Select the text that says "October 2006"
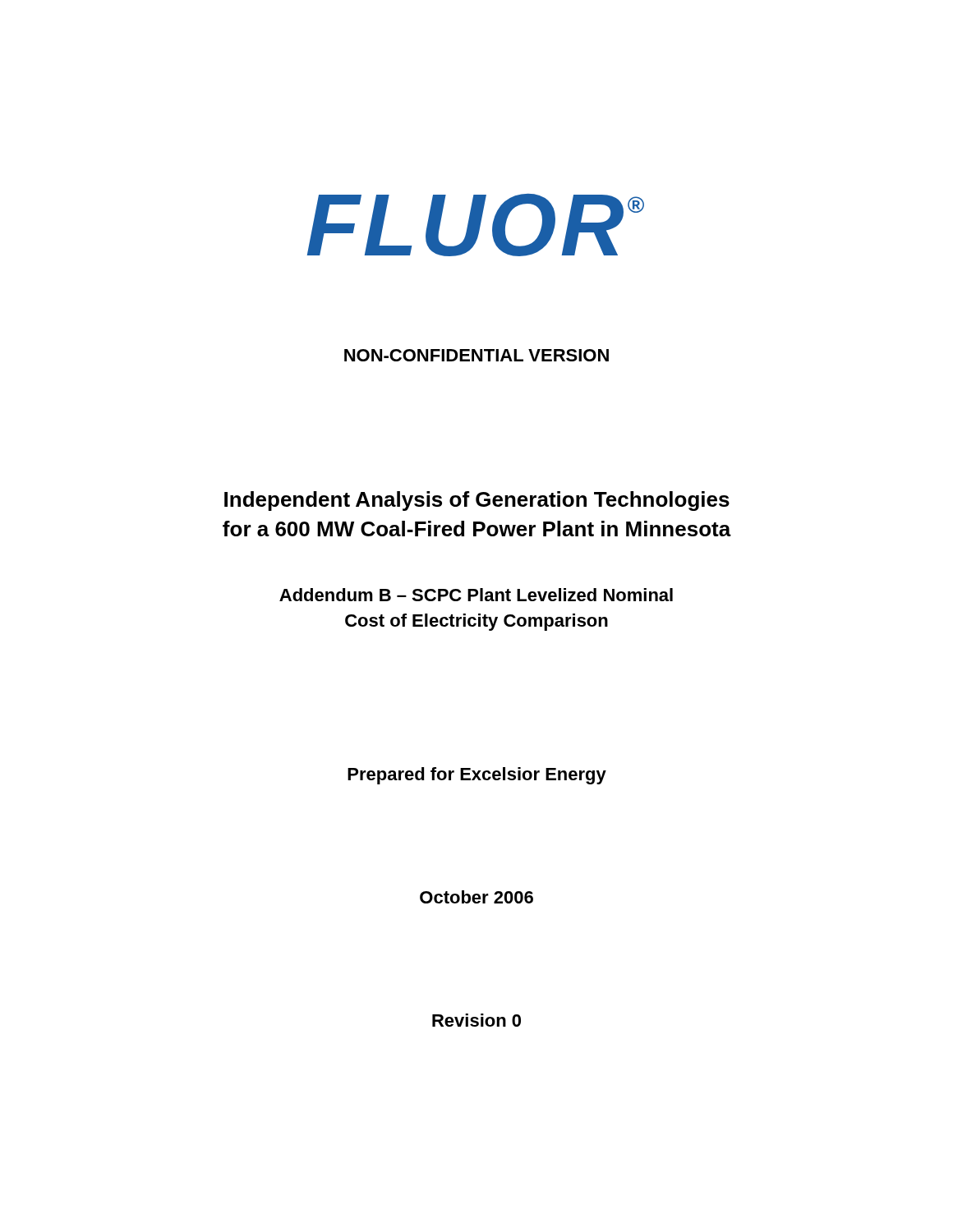This screenshot has height=1232, width=953. point(476,898)
